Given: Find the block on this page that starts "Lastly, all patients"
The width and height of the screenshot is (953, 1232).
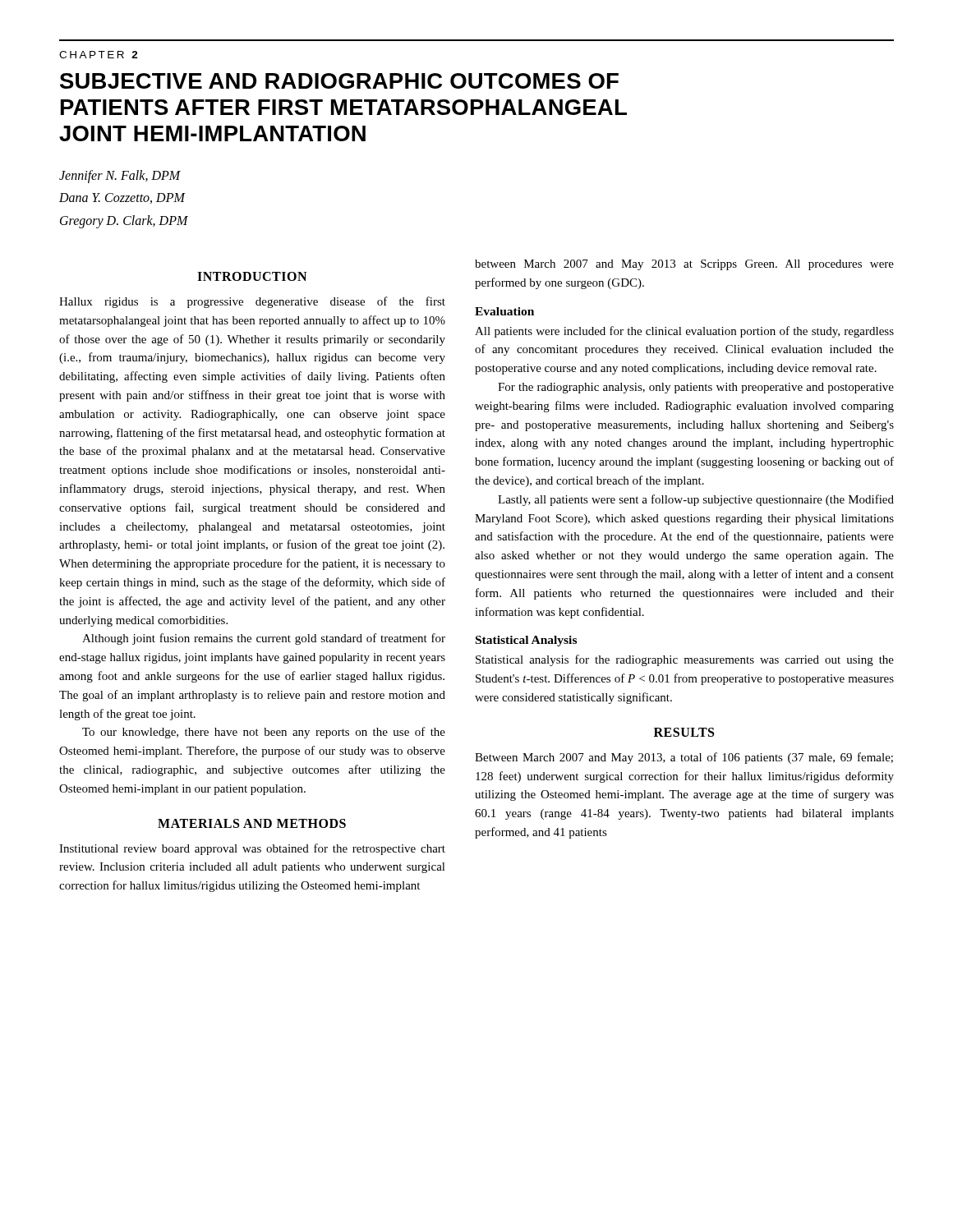Looking at the screenshot, I should pos(684,556).
